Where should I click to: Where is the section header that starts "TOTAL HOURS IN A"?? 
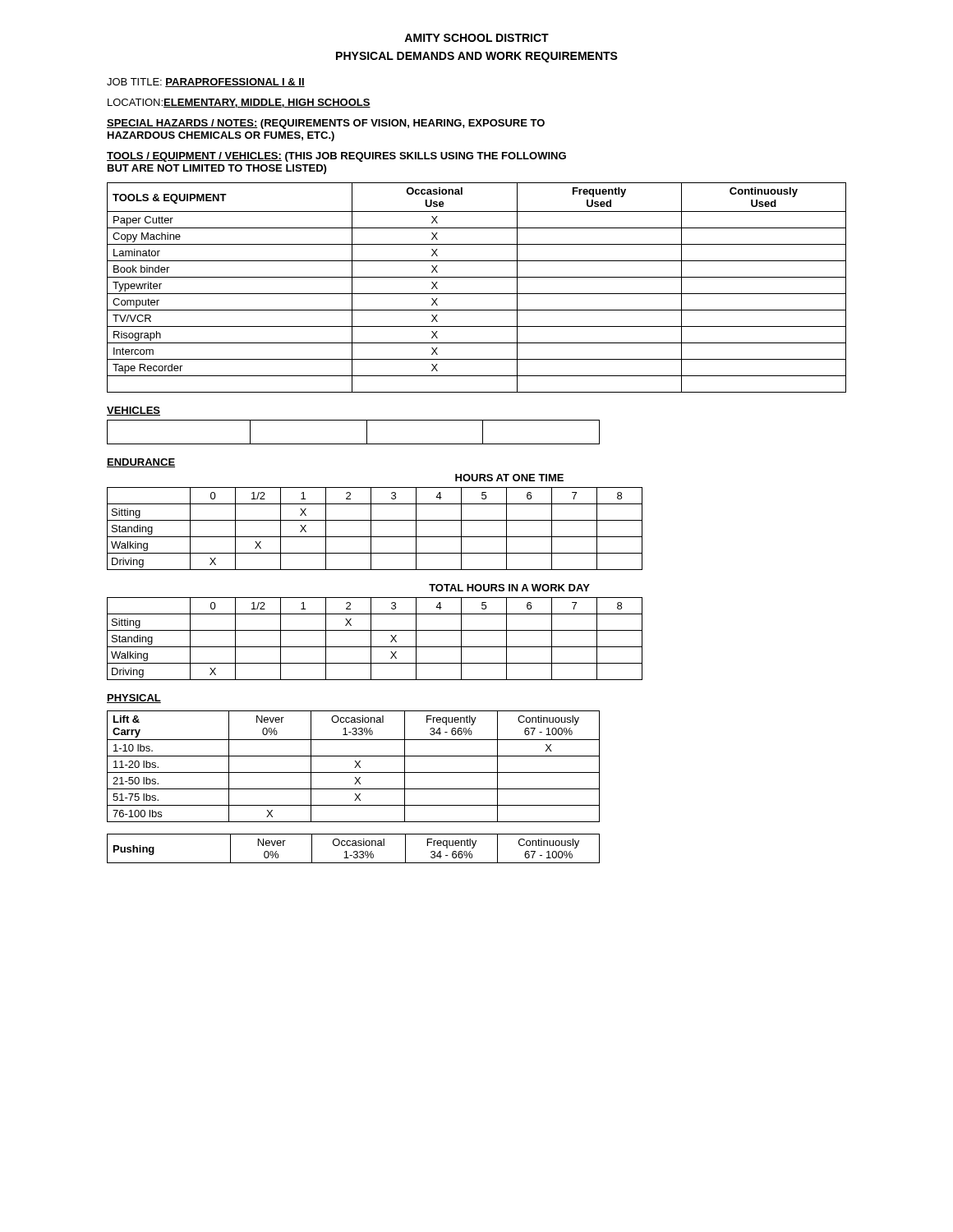(509, 588)
